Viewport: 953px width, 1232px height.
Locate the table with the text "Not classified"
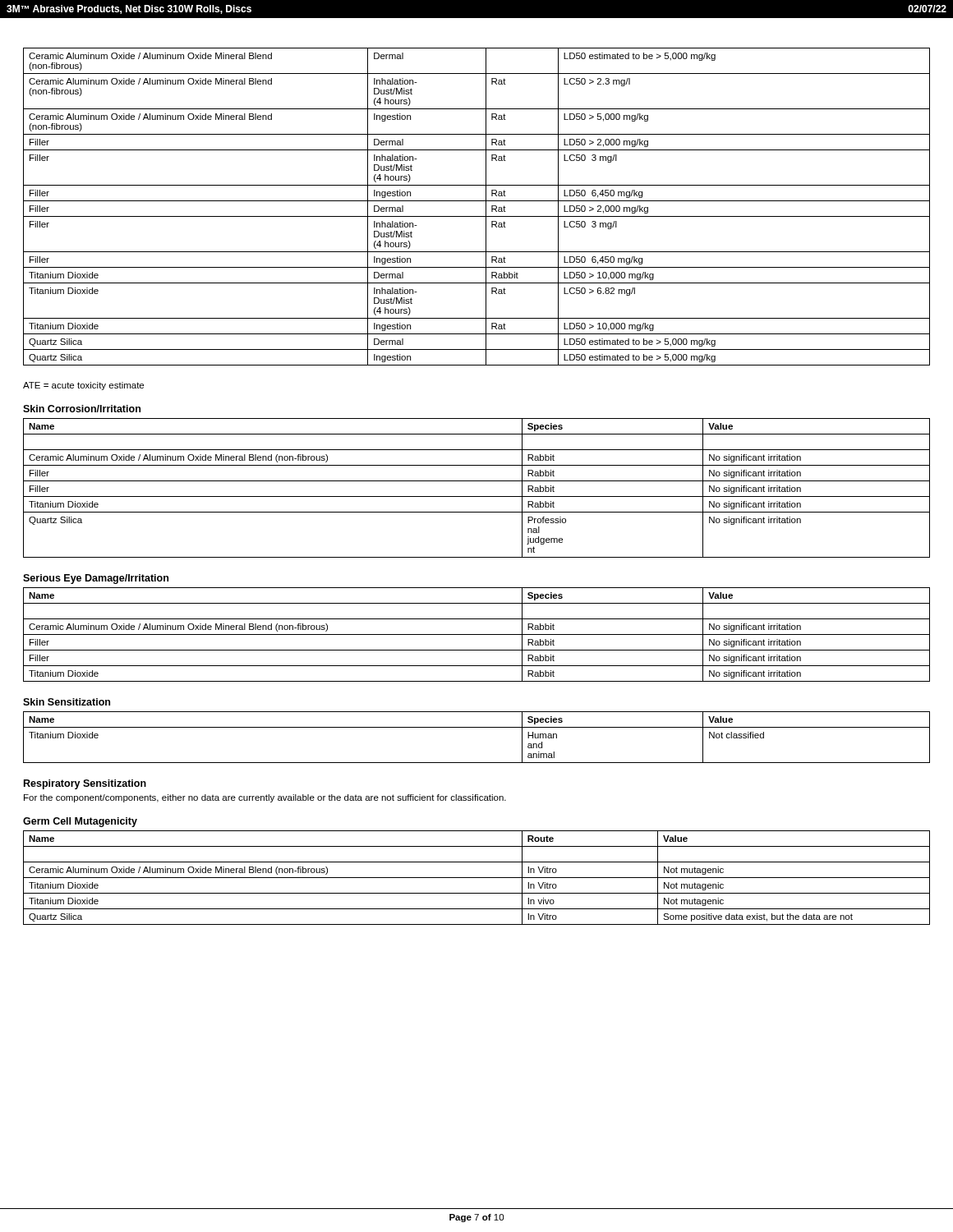[x=476, y=737]
